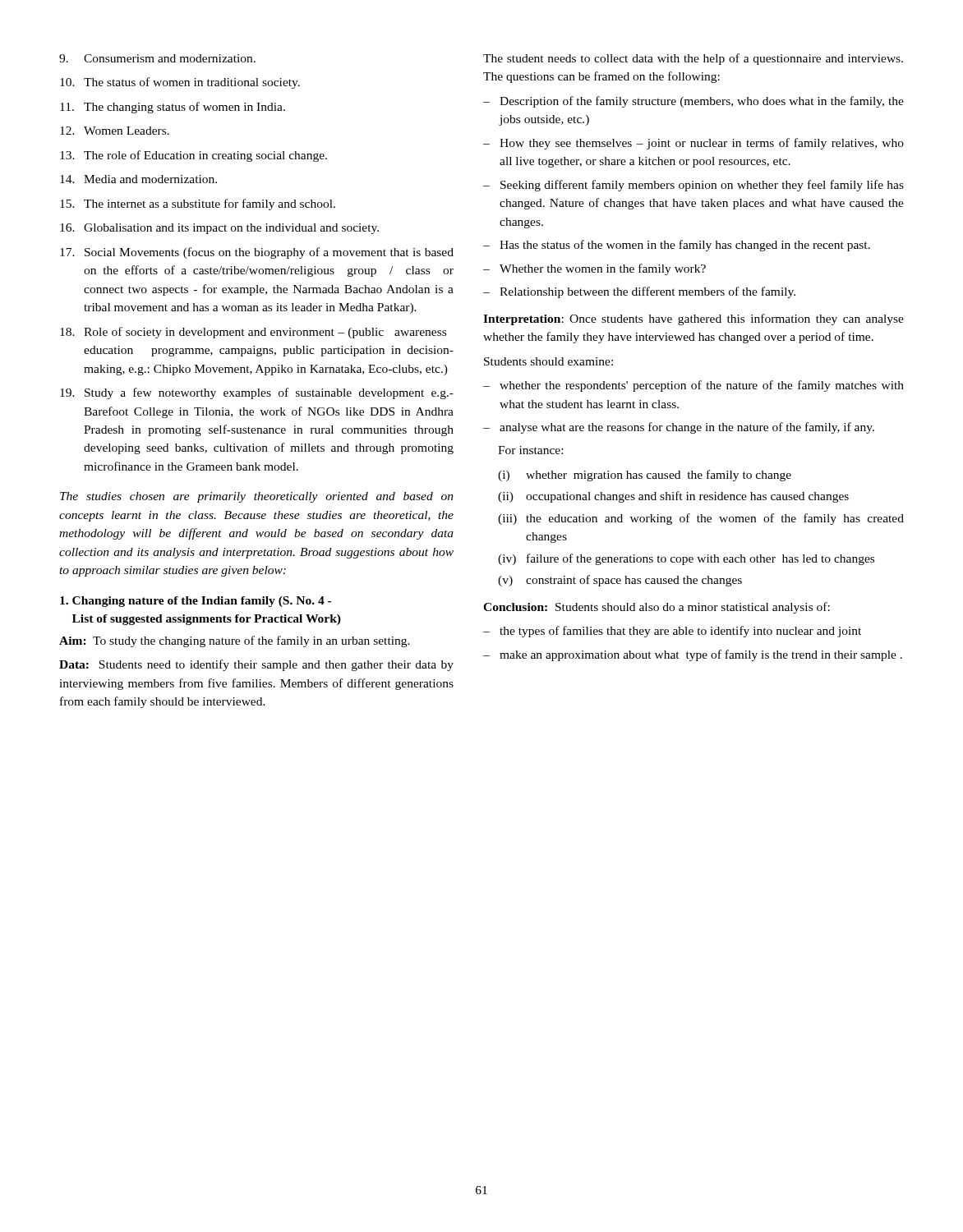This screenshot has width=963, height=1232.
Task: Click the passage that begins "(iv) failure of"
Action: (x=701, y=559)
